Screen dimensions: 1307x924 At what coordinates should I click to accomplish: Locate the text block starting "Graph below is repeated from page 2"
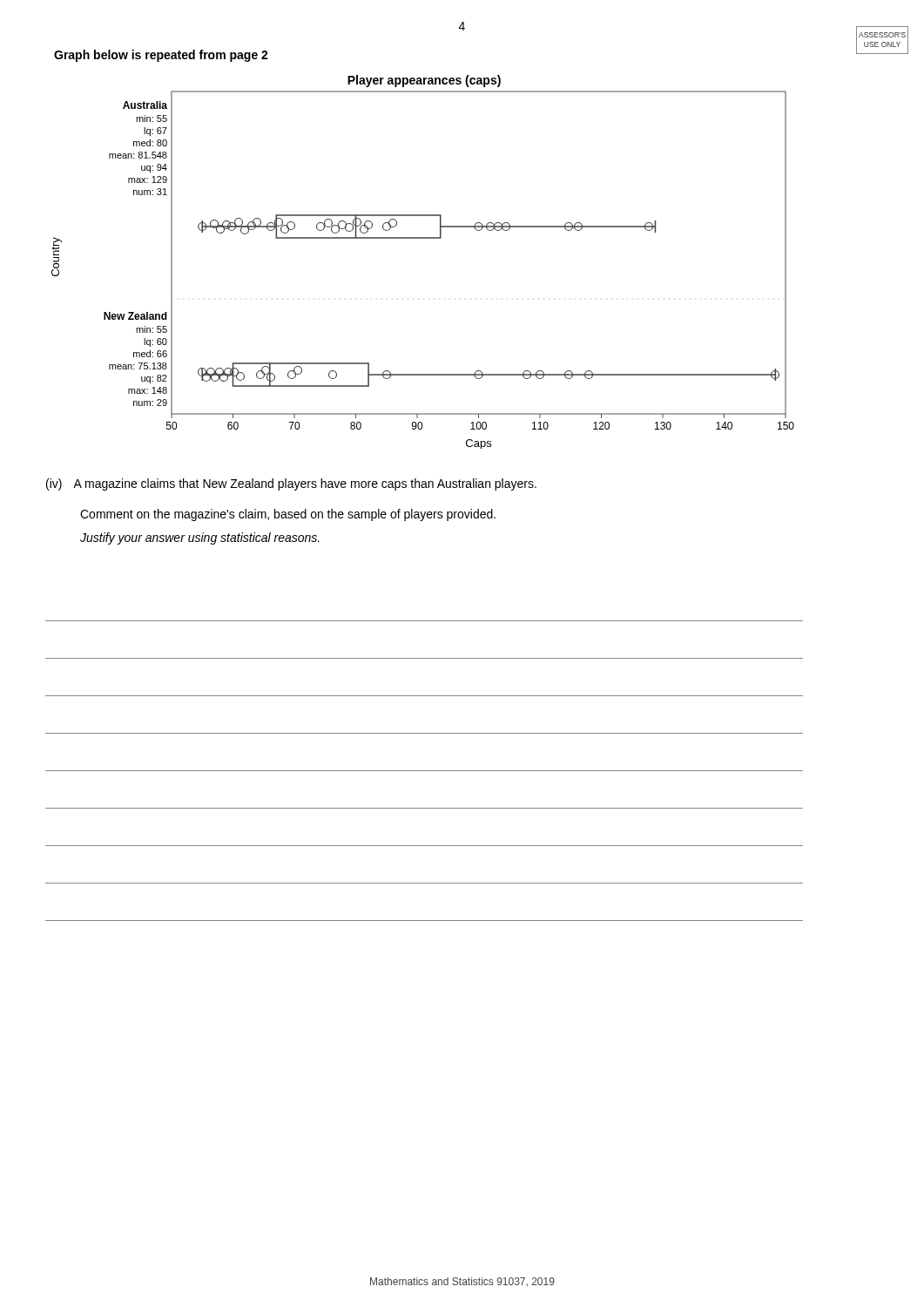[161, 55]
